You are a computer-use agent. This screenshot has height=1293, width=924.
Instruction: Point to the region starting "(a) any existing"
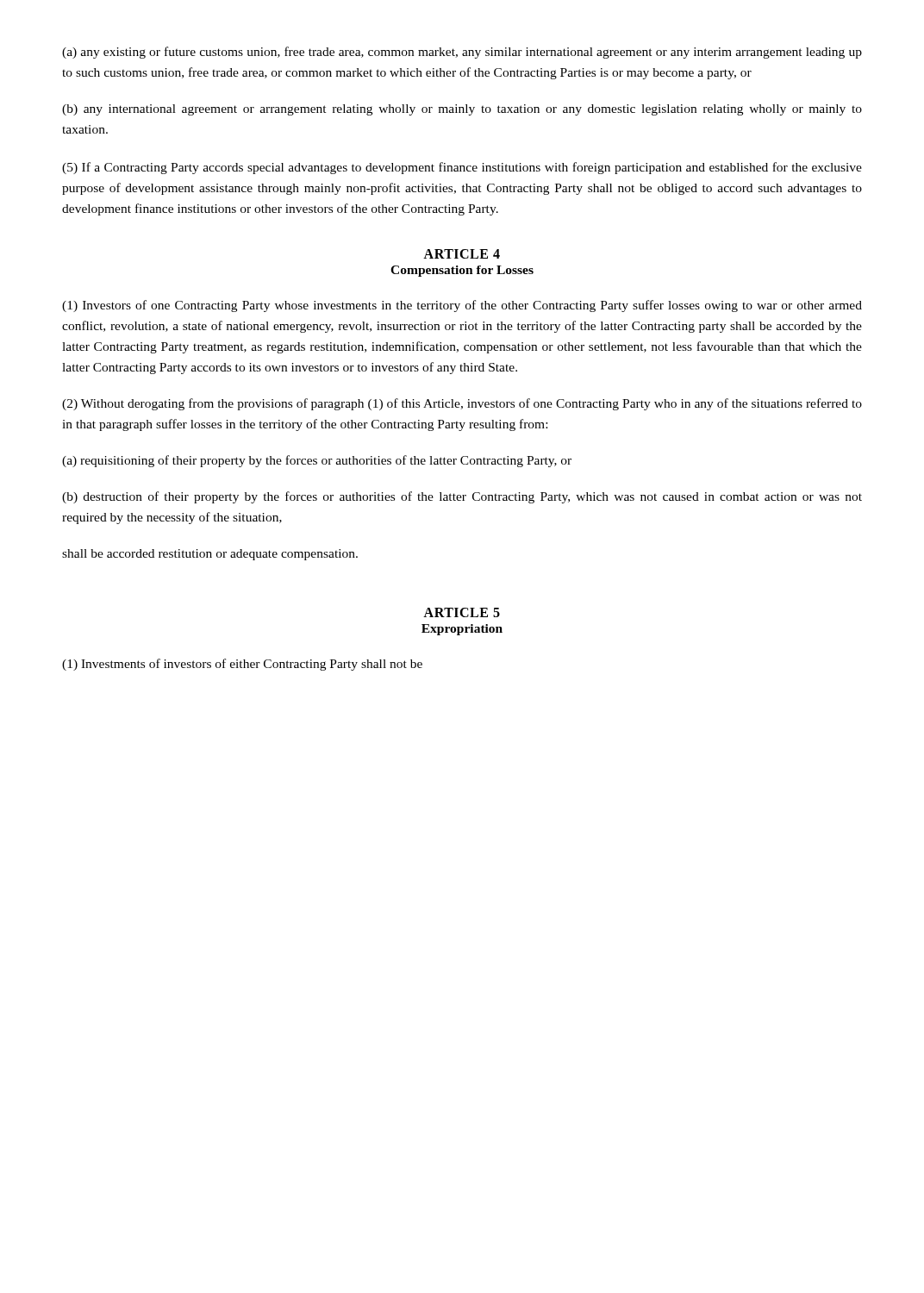pos(462,62)
